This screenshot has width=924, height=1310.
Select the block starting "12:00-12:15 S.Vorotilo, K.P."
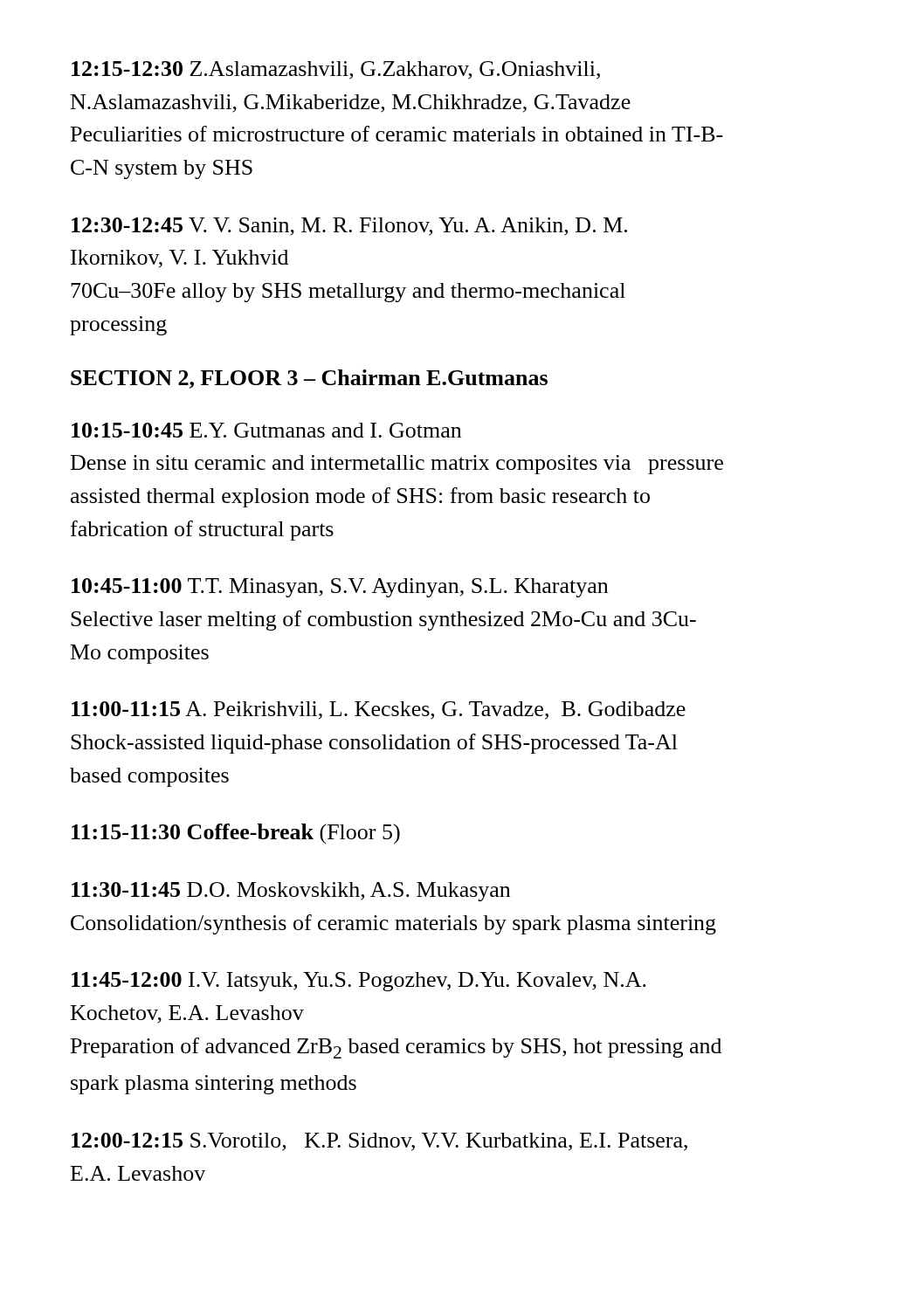462,1157
